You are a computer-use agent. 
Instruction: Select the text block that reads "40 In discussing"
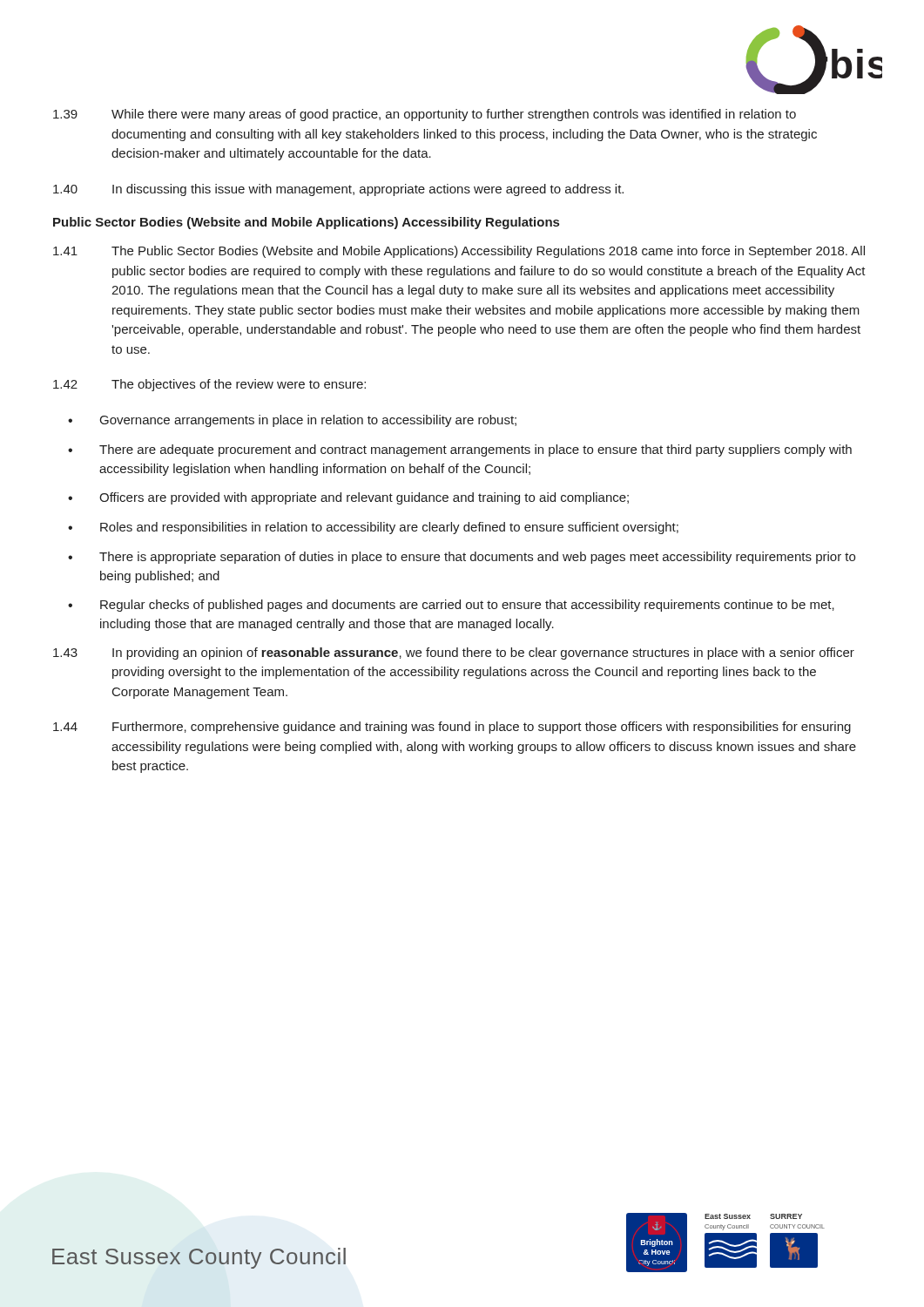tap(462, 189)
